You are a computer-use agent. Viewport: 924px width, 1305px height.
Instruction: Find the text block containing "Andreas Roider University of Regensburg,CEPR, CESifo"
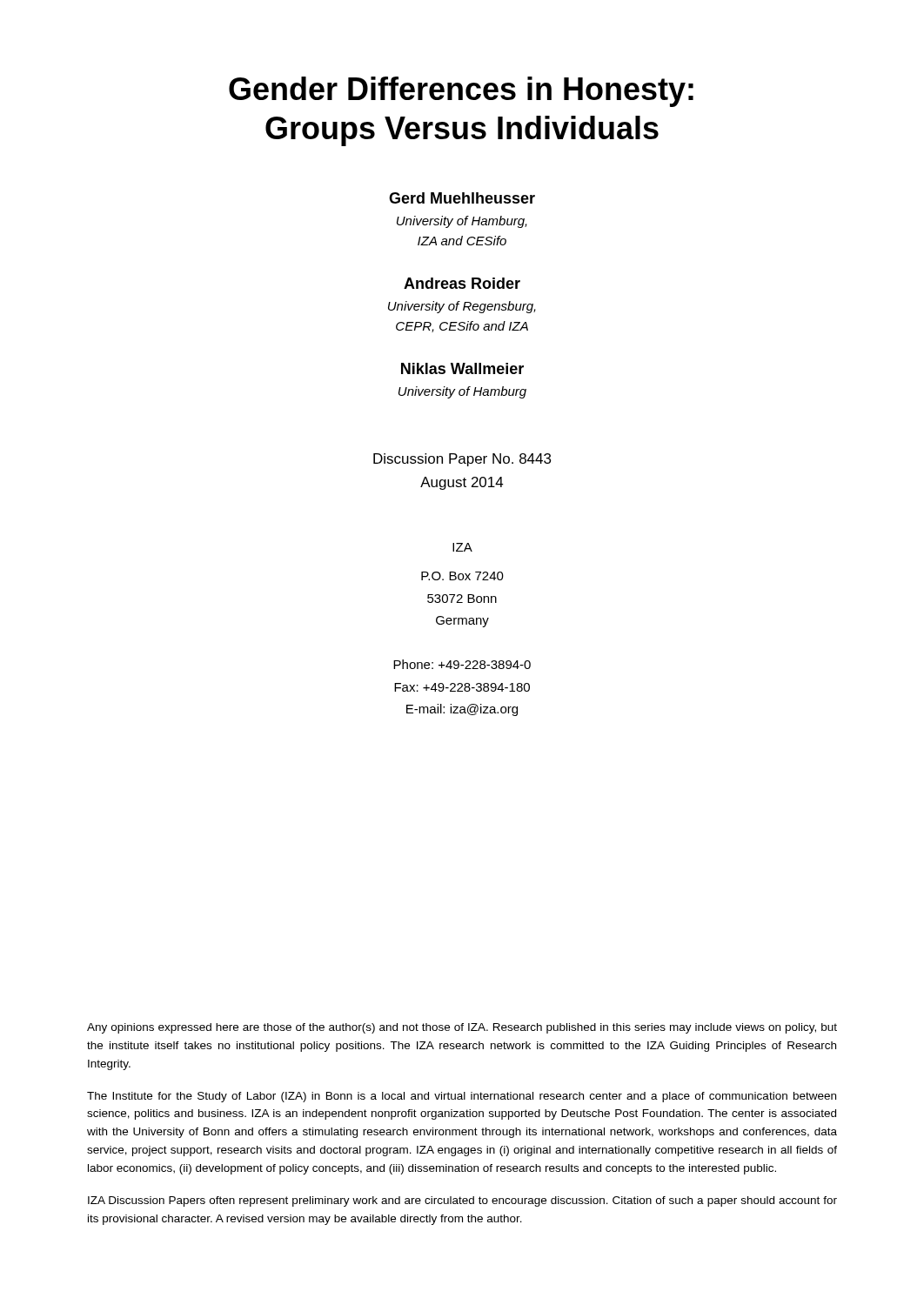(462, 305)
